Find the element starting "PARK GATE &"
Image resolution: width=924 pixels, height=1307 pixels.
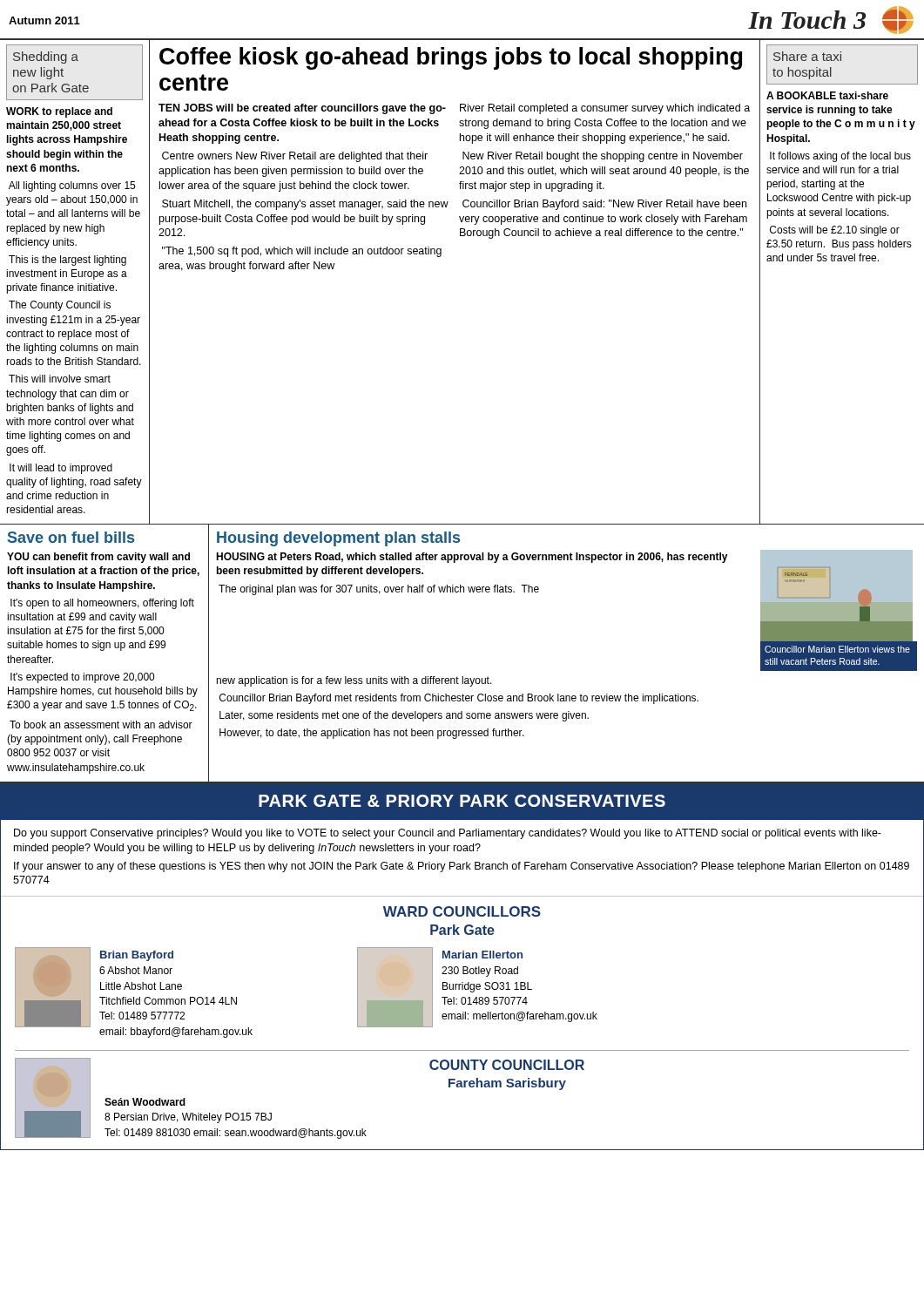(x=462, y=801)
